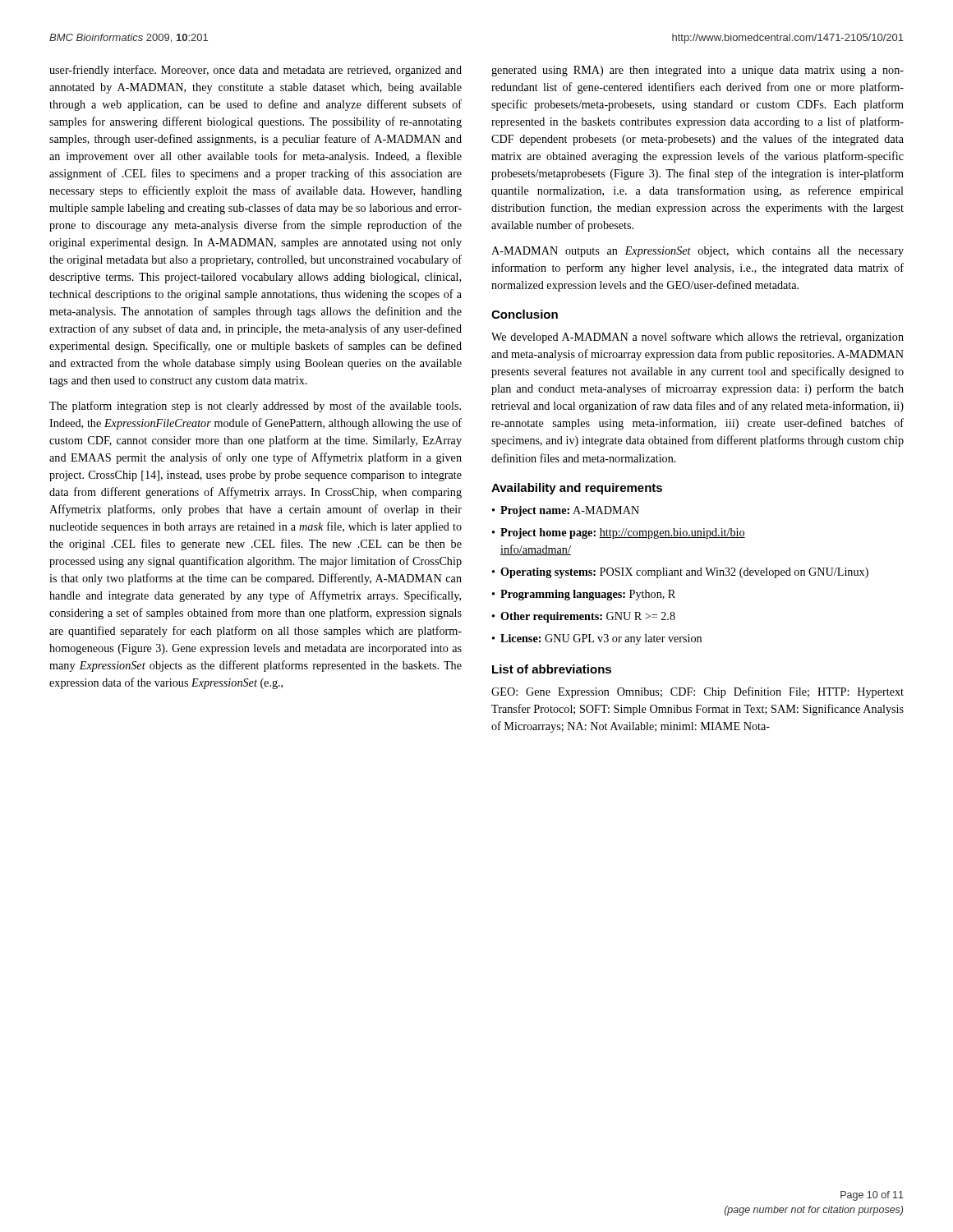Image resolution: width=953 pixels, height=1232 pixels.
Task: Select the text block starting "• Project name: A-MADMAN"
Action: coord(566,511)
